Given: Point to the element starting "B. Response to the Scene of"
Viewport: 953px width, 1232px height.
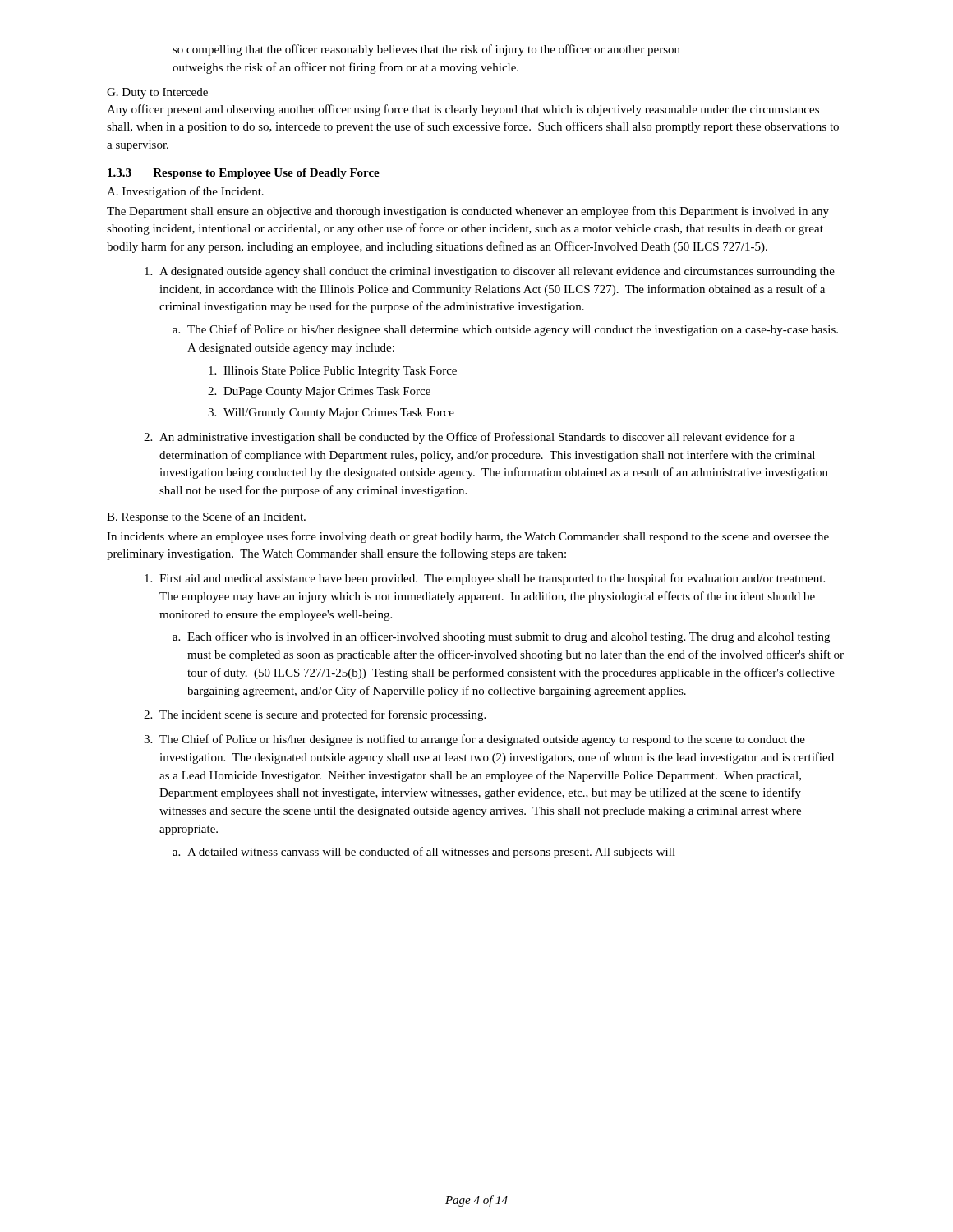Looking at the screenshot, I should click(x=207, y=516).
